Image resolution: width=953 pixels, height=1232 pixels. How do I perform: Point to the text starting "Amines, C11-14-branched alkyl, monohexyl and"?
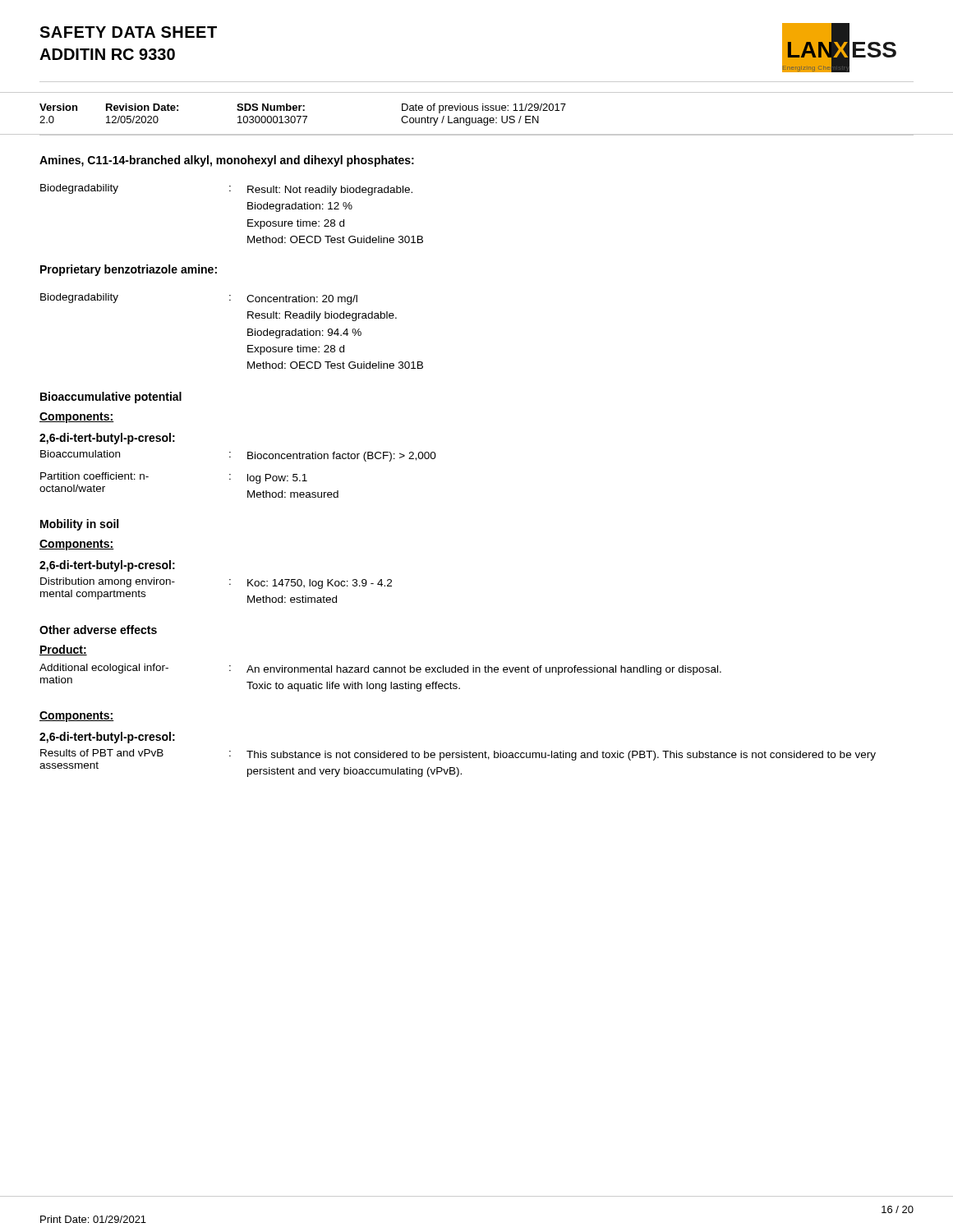pyautogui.click(x=227, y=161)
